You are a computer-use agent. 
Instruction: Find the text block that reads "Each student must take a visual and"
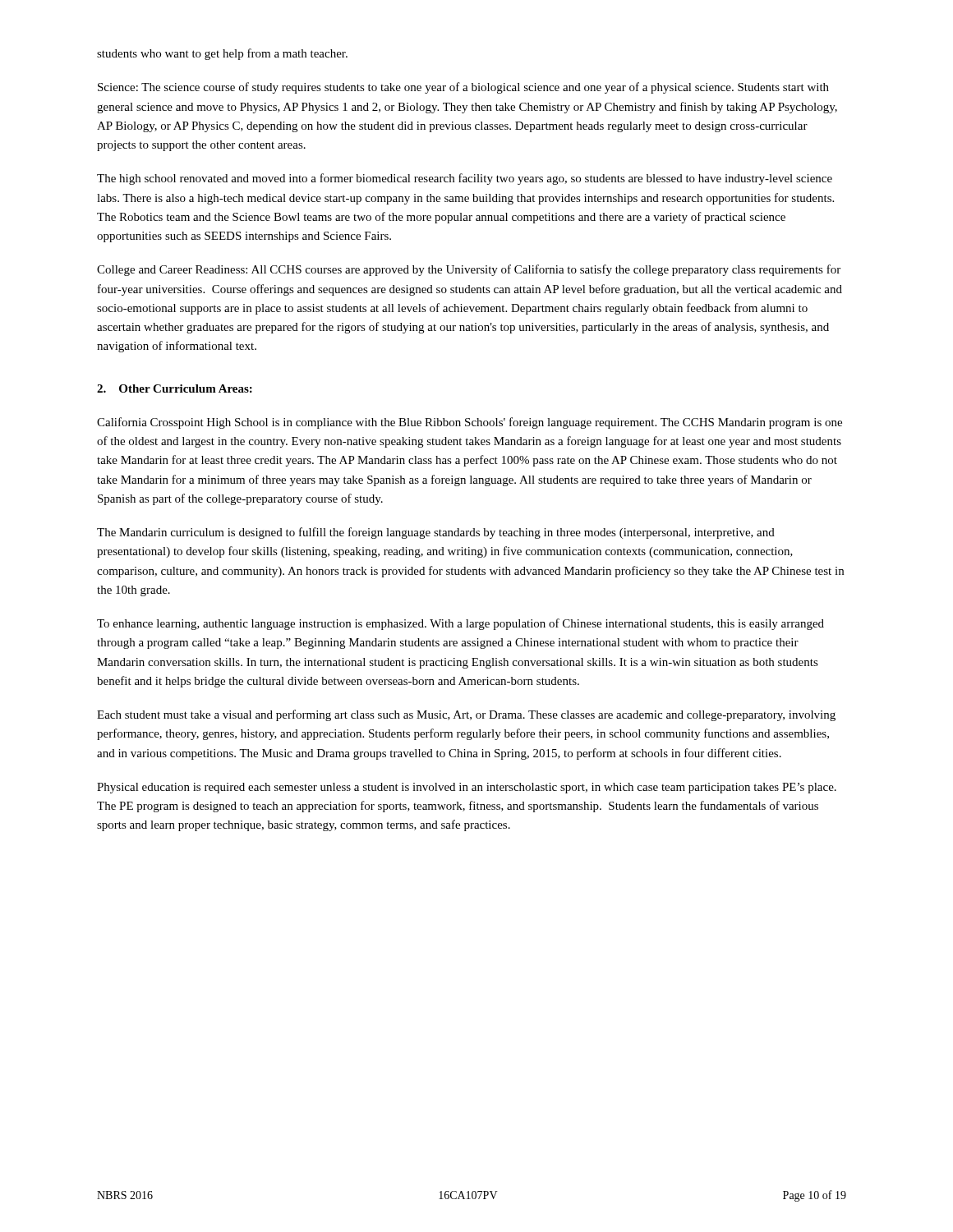pos(466,734)
